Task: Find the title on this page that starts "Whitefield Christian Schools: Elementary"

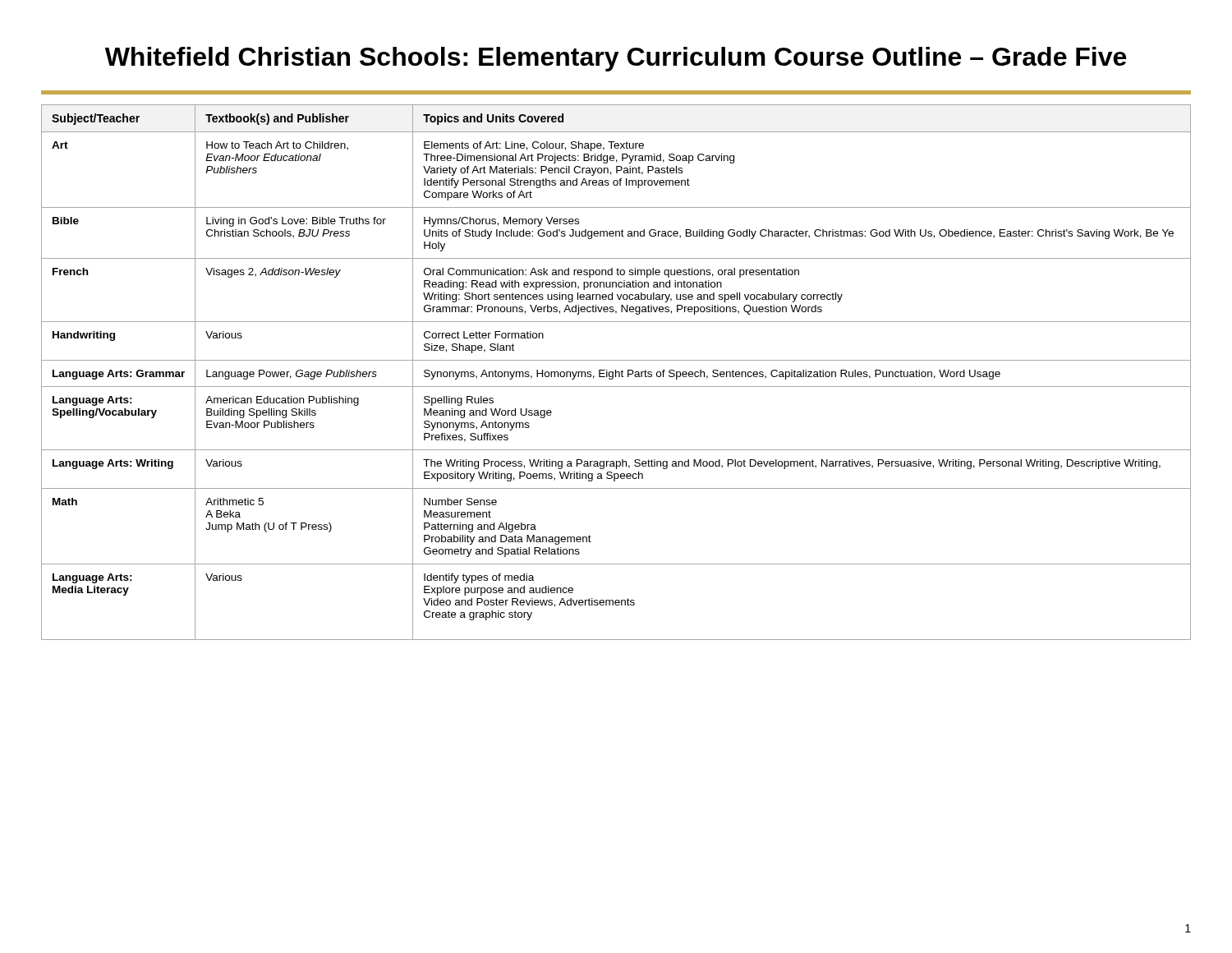Action: (616, 68)
